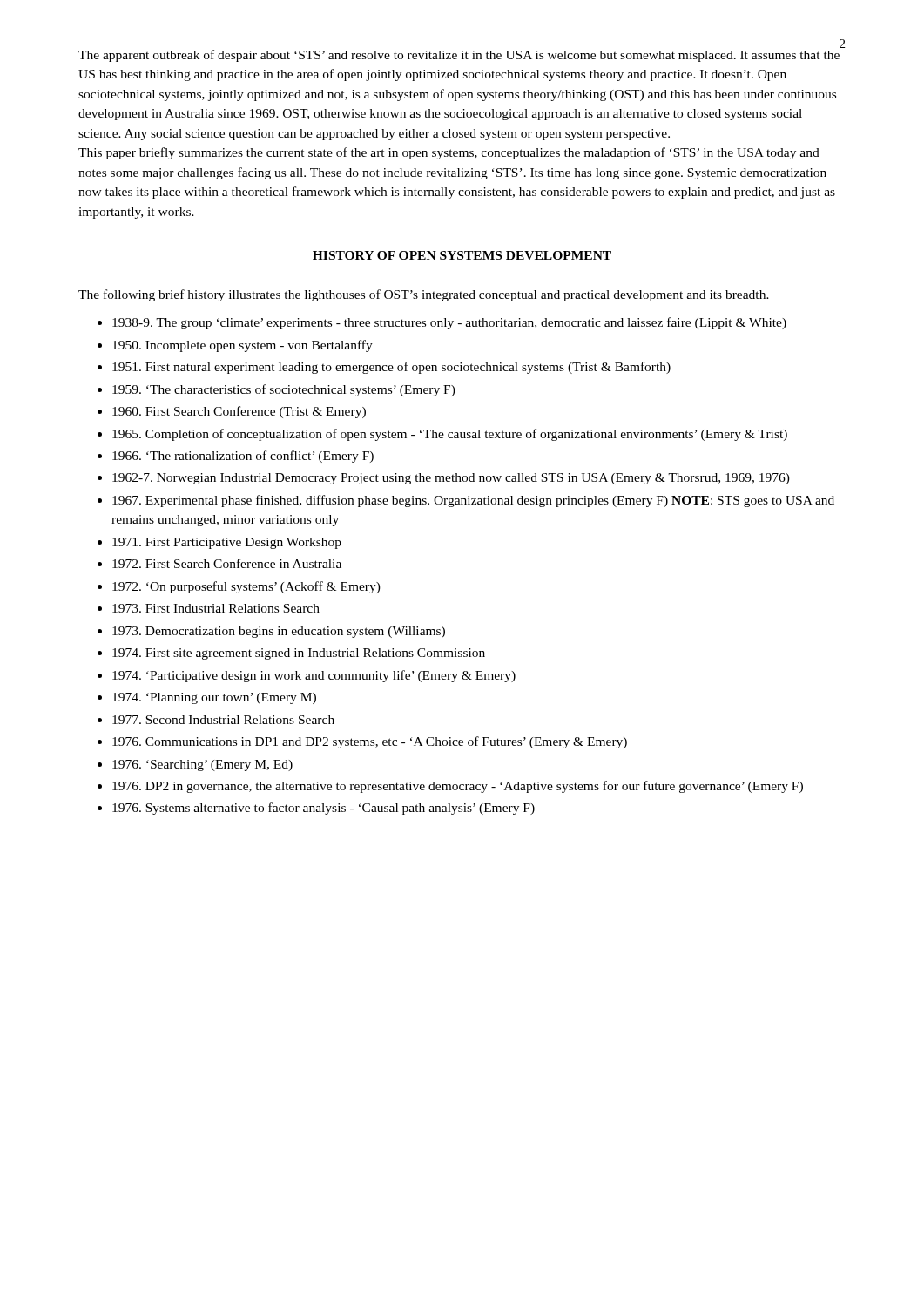Locate the text "1973. First Industrial Relations Search"
The image size is (924, 1307).
(215, 608)
